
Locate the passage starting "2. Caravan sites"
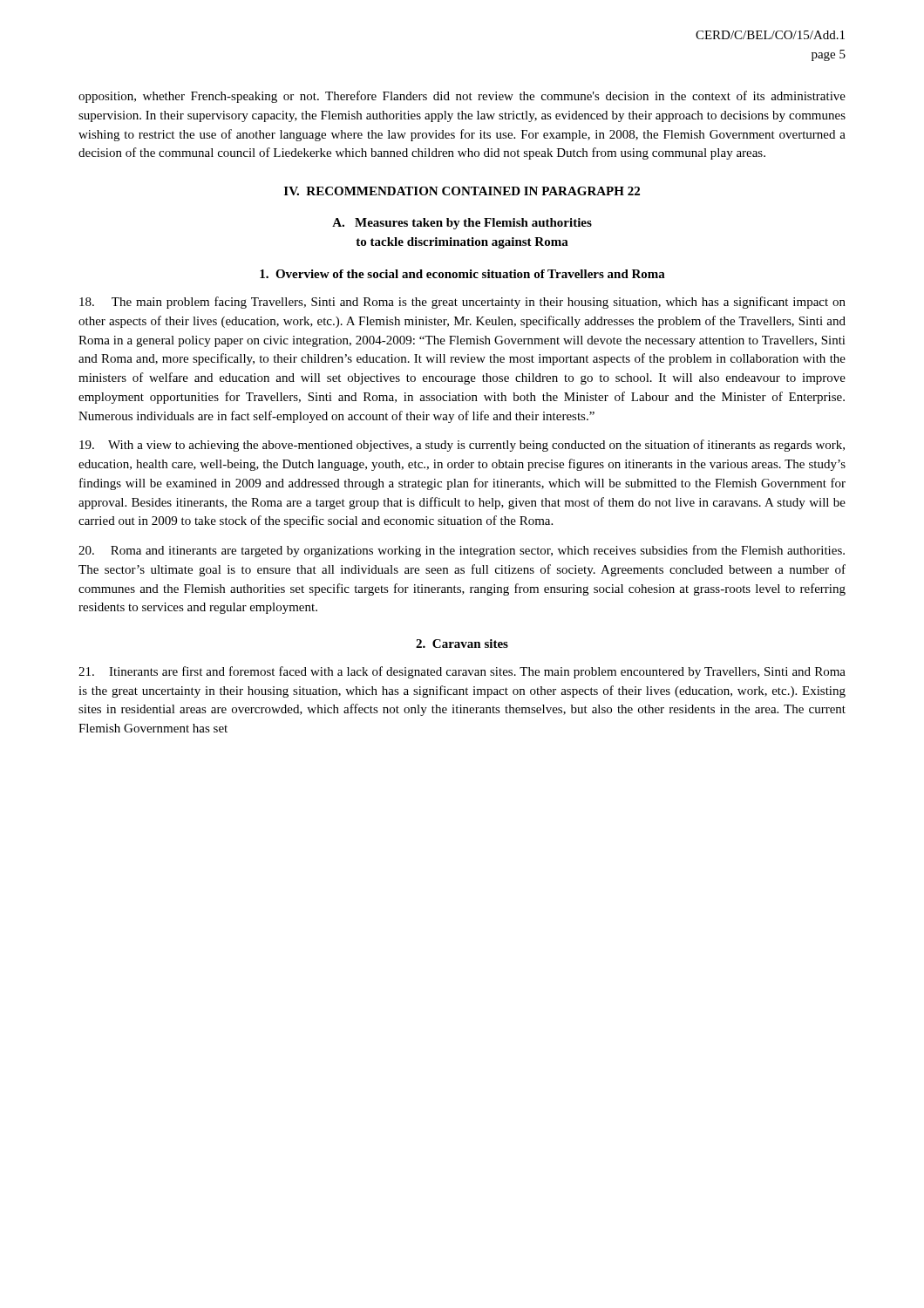point(462,644)
